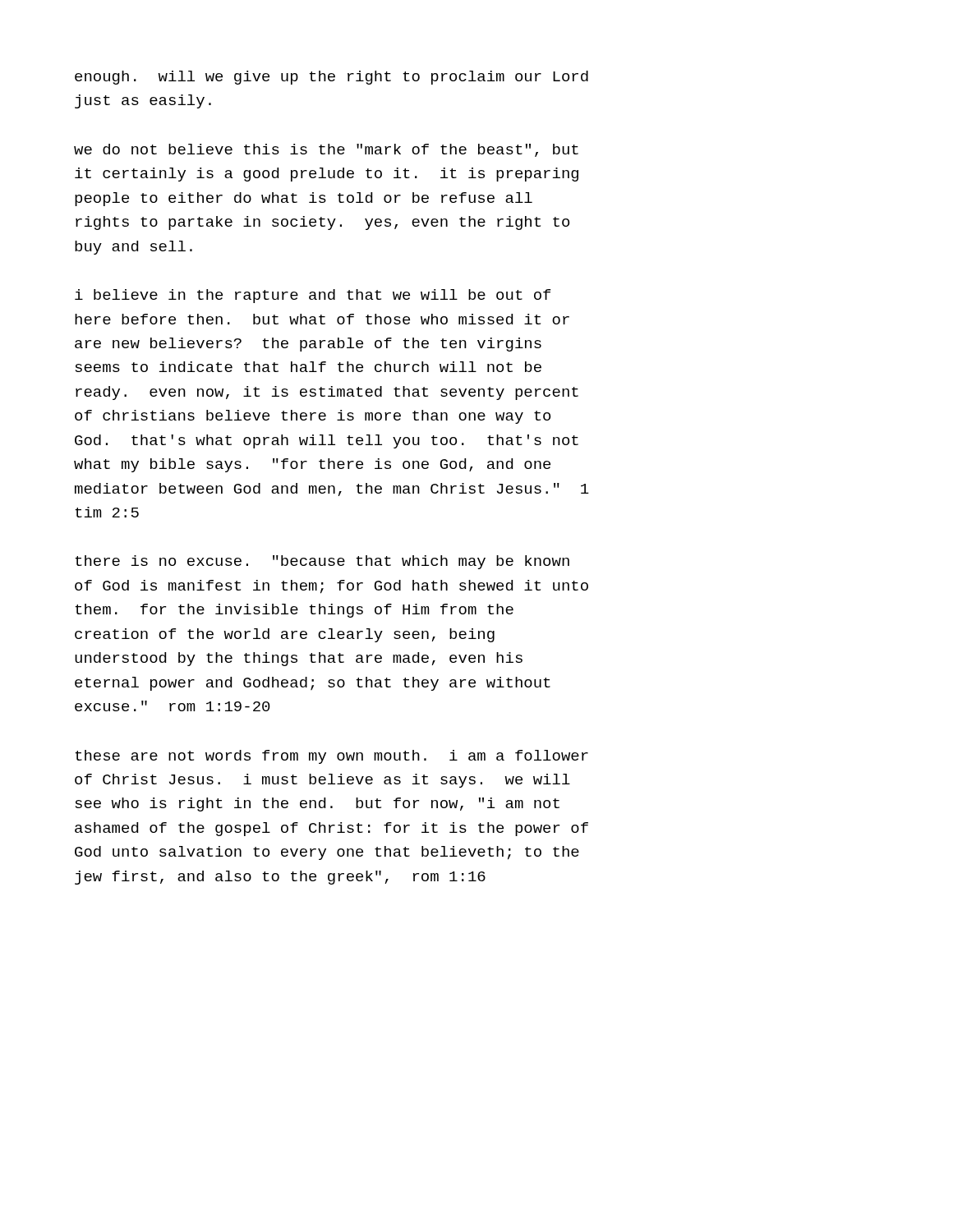
Task: Click on the passage starting "there is no excuse. "because that"
Action: tap(332, 635)
